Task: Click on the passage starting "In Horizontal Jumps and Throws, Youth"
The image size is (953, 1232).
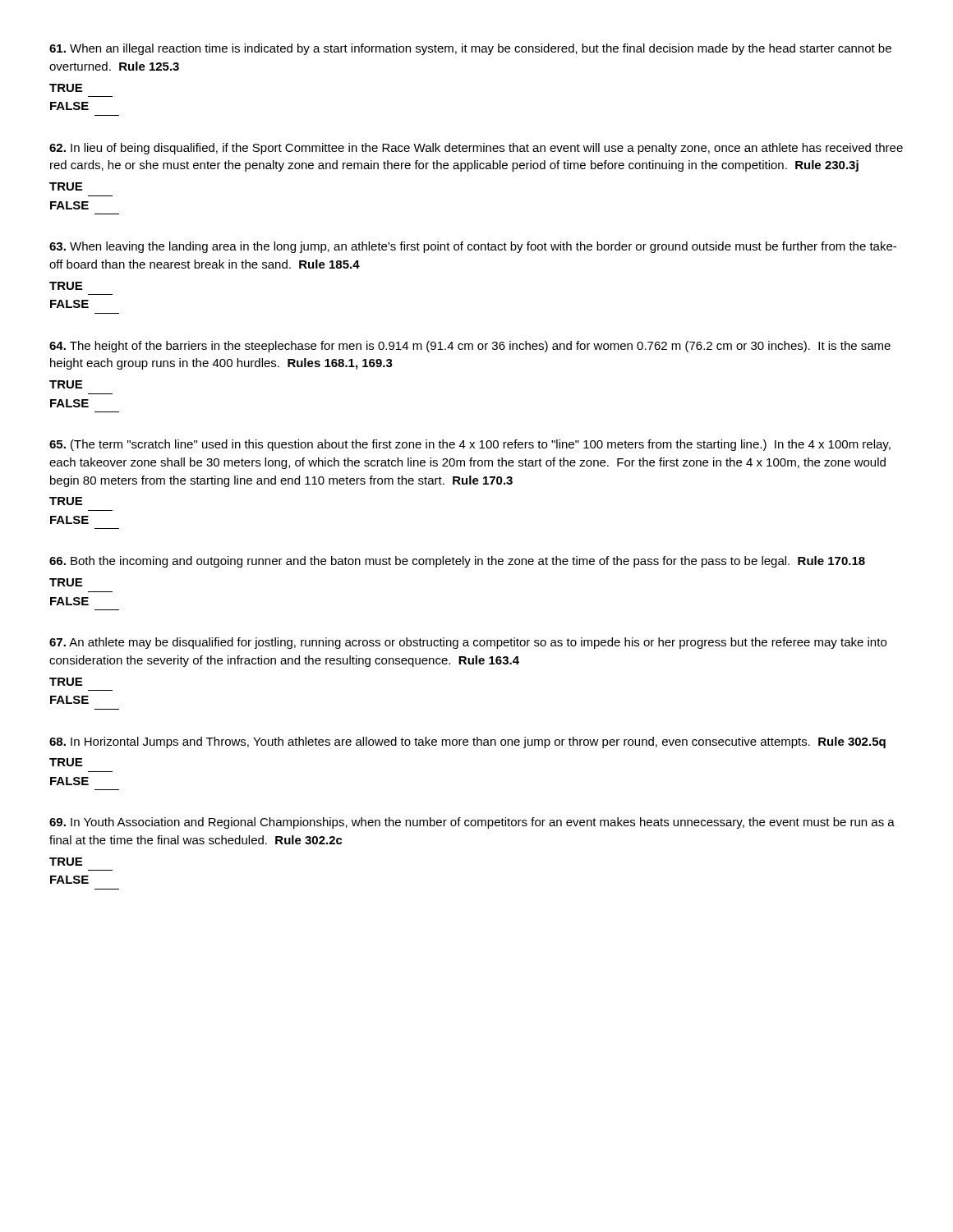Action: click(x=467, y=742)
